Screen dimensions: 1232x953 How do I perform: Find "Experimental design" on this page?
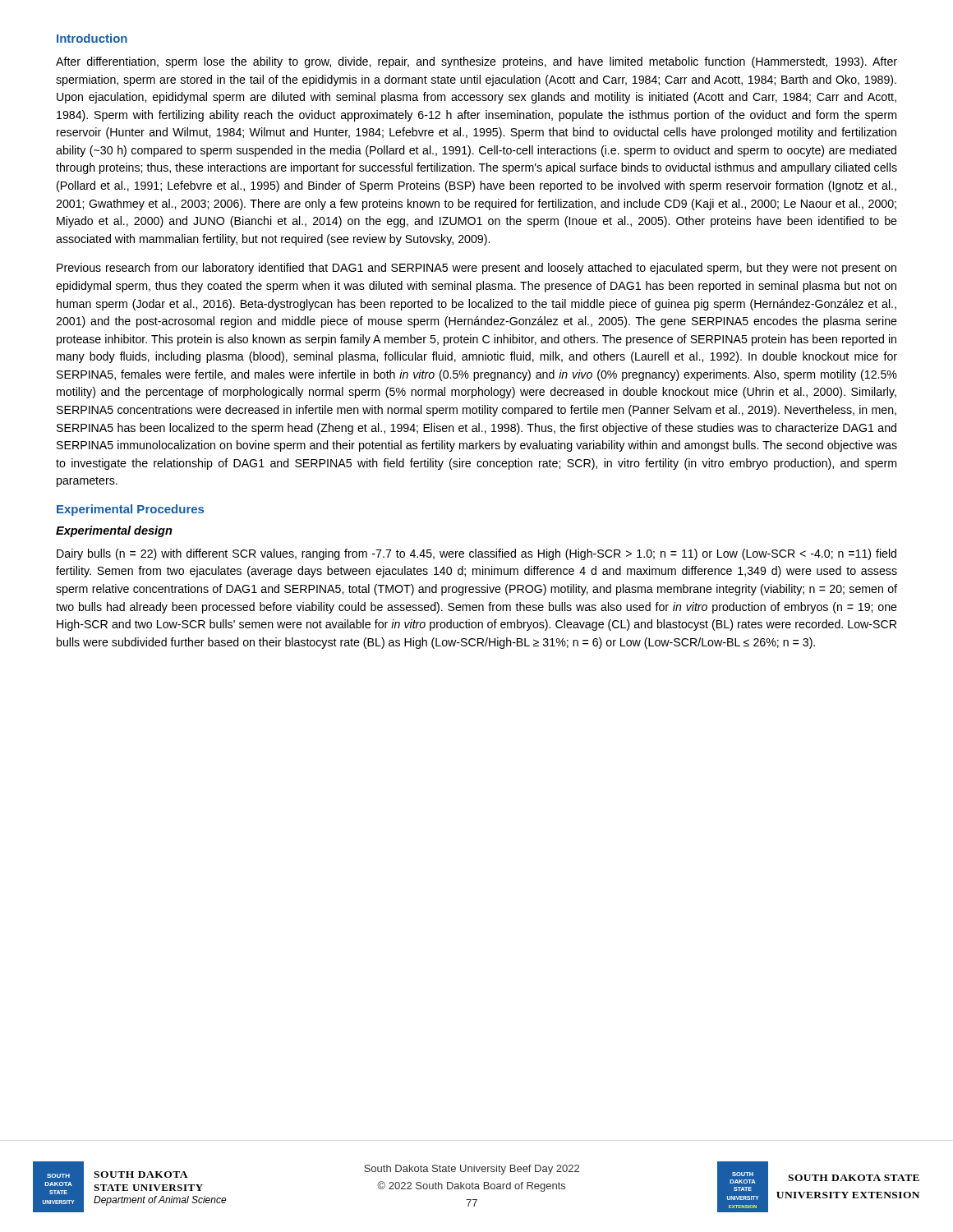tap(114, 531)
